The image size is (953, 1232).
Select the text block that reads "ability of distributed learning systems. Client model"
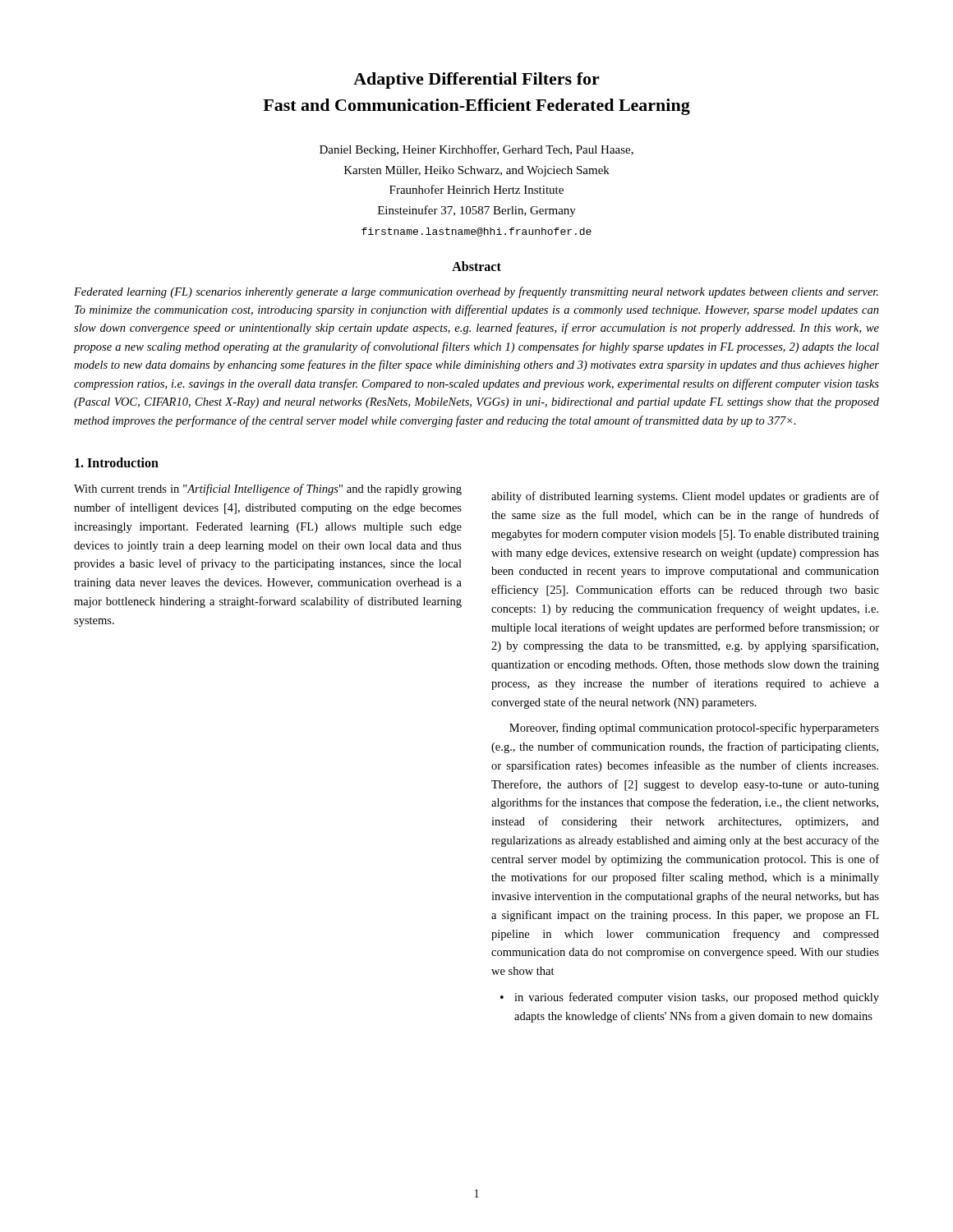pos(685,756)
